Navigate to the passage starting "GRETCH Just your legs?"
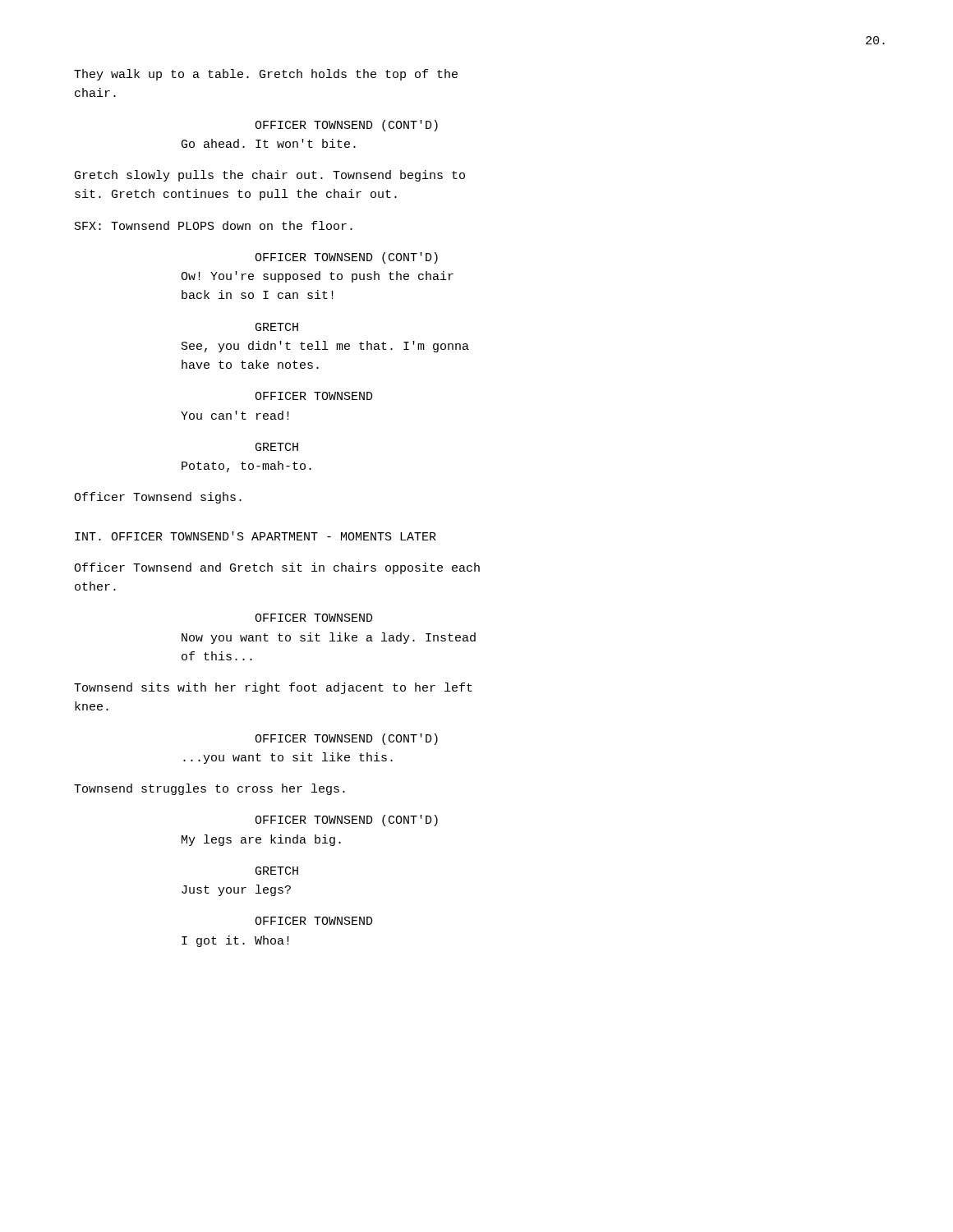 277,871
